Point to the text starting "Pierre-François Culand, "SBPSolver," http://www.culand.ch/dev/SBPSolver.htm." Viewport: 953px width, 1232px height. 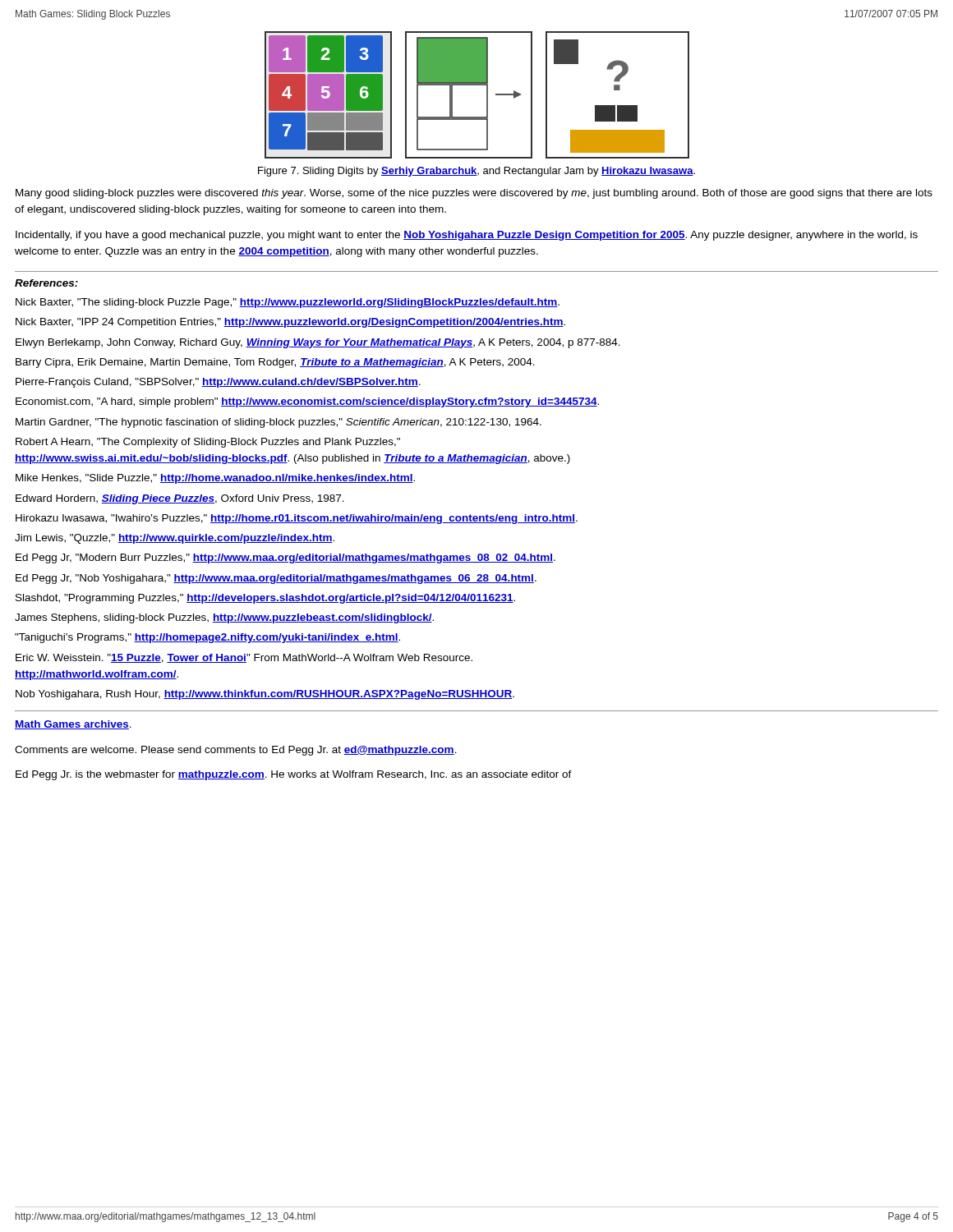[218, 382]
